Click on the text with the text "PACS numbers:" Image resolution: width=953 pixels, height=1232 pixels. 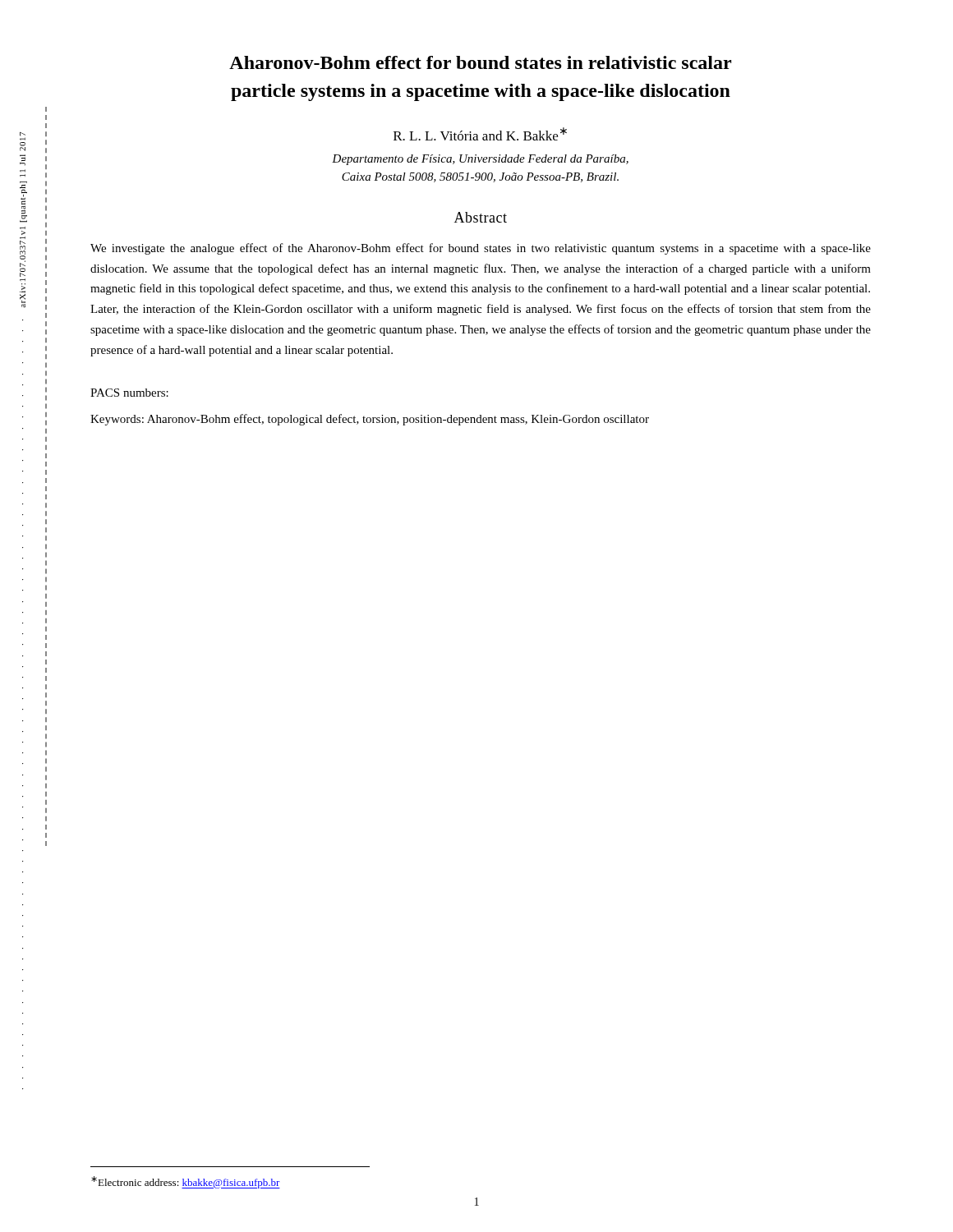130,393
